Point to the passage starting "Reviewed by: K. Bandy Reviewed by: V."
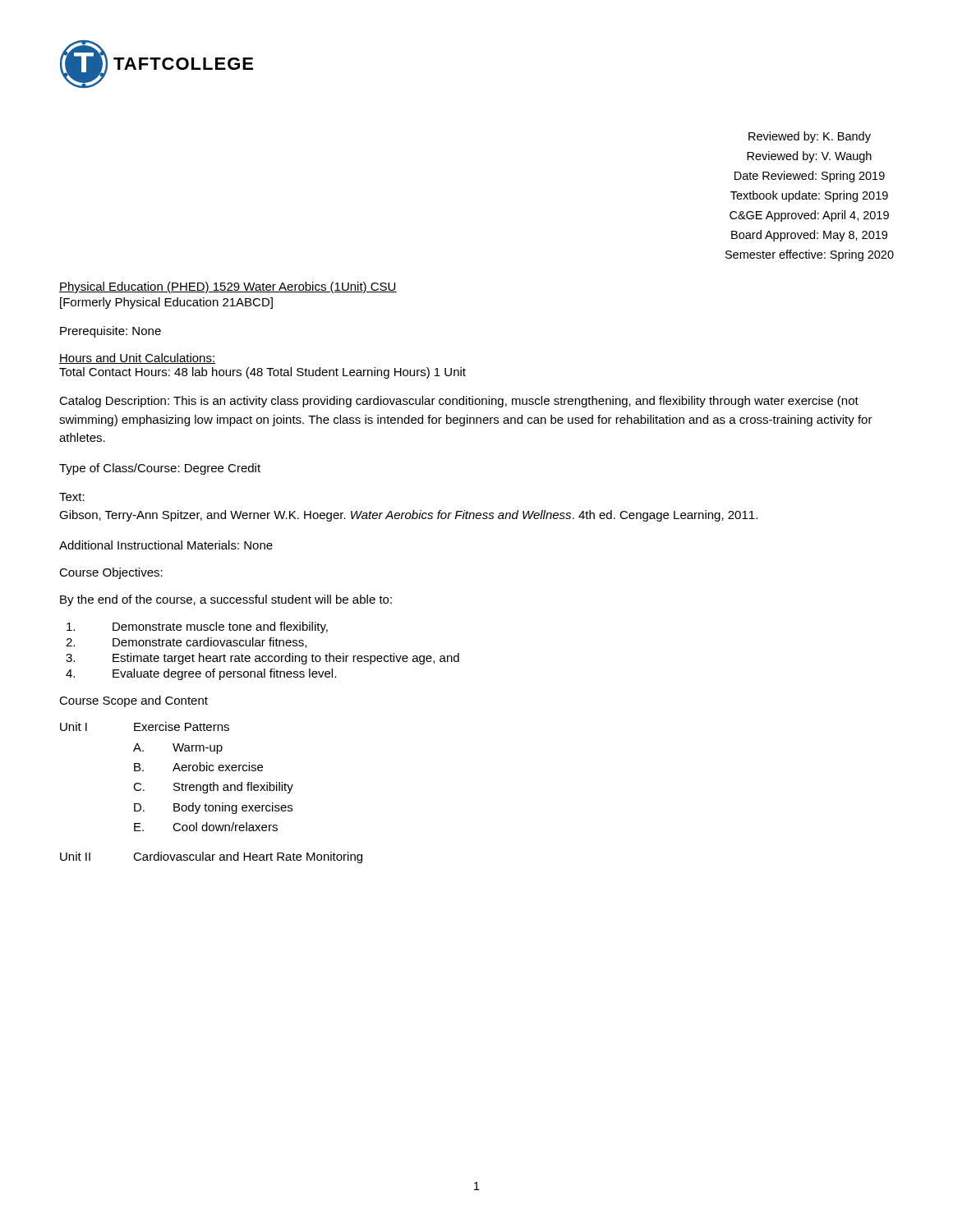 (809, 195)
